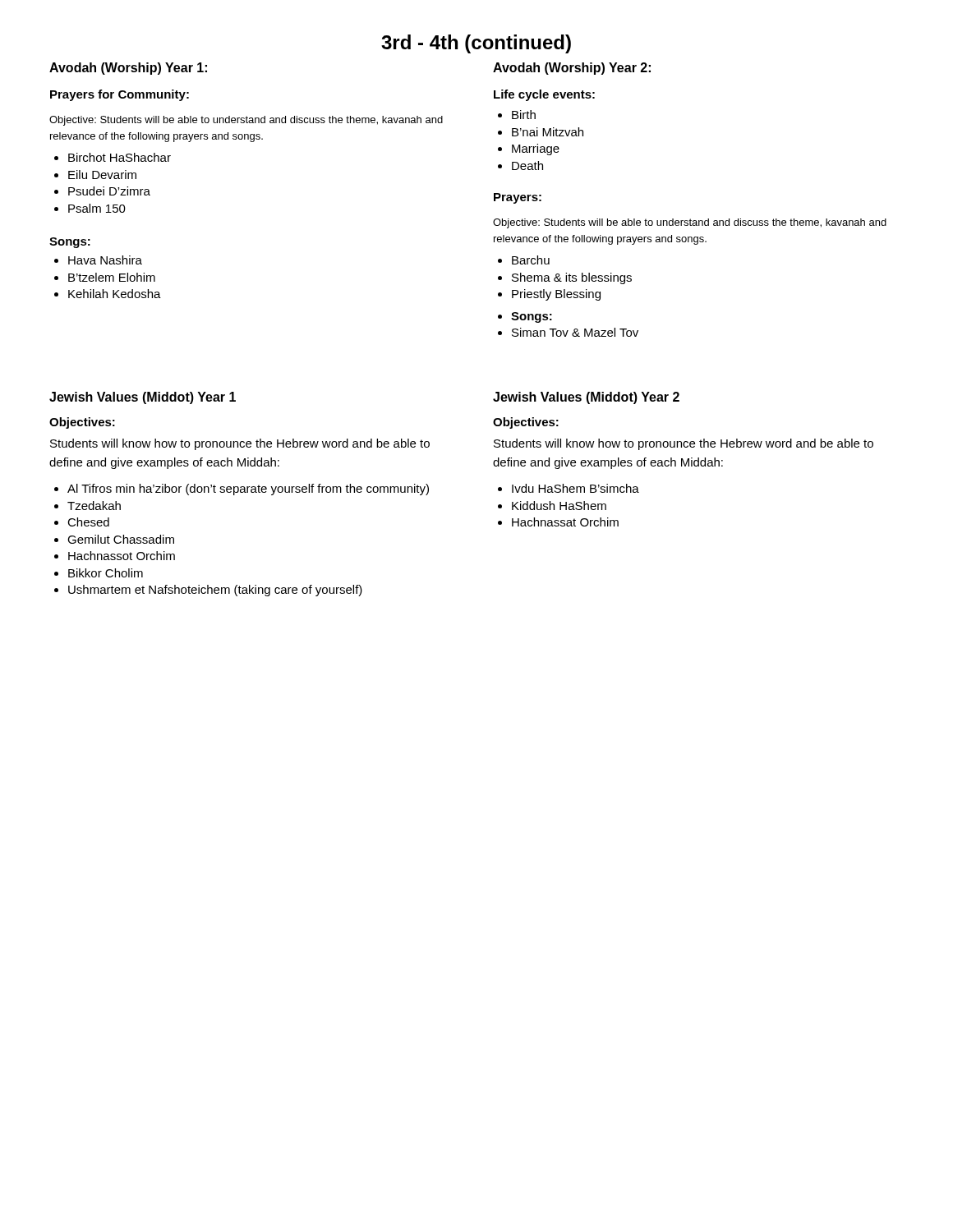The height and width of the screenshot is (1232, 953).
Task: Locate the list item that says "Hachnassot Orchim"
Action: [x=115, y=556]
